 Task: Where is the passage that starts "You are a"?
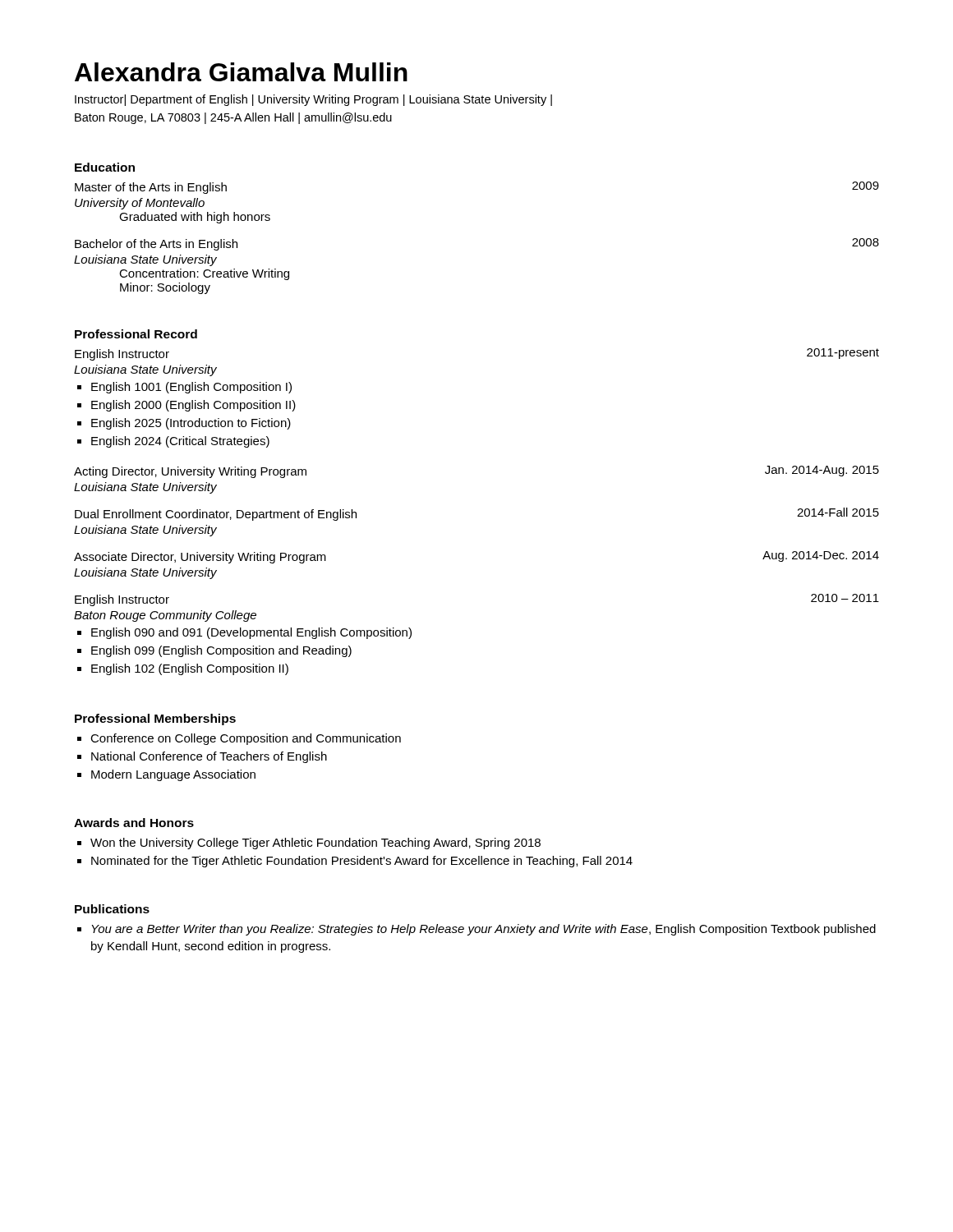pyautogui.click(x=483, y=937)
